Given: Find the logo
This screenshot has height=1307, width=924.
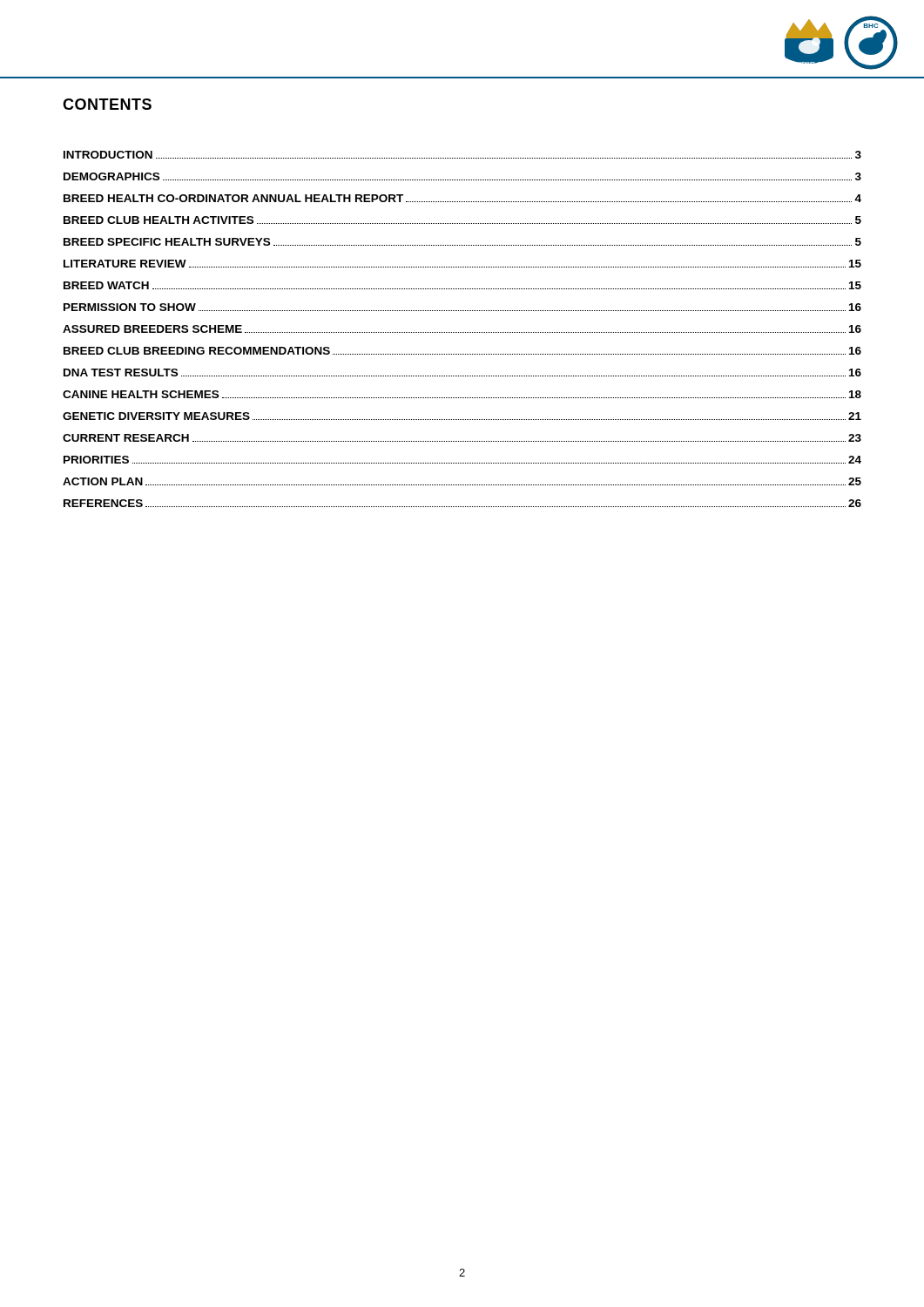Looking at the screenshot, I should (x=838, y=43).
